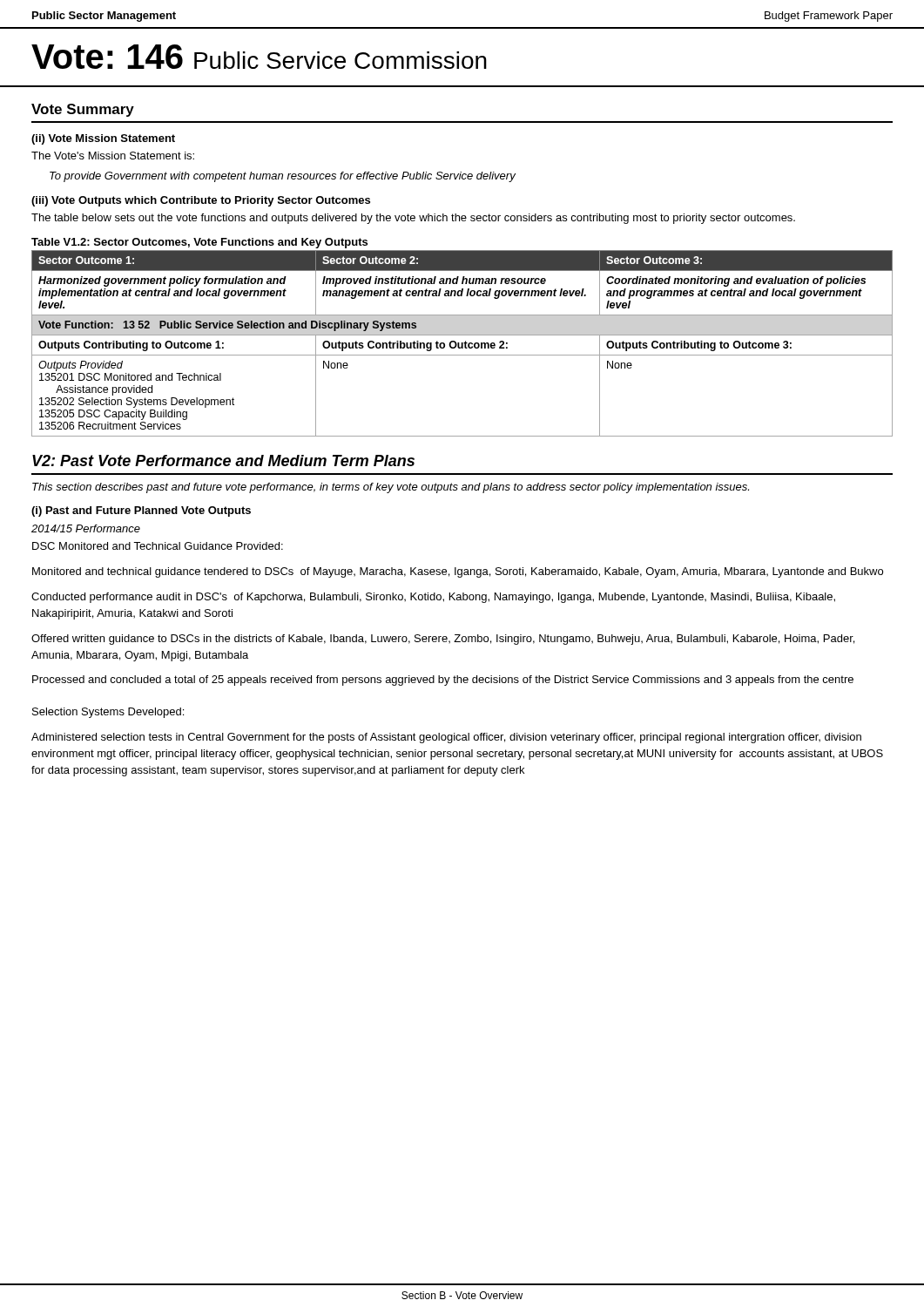Click on the text block with the text "Monitored and technical"
The width and height of the screenshot is (924, 1307).
pyautogui.click(x=458, y=571)
